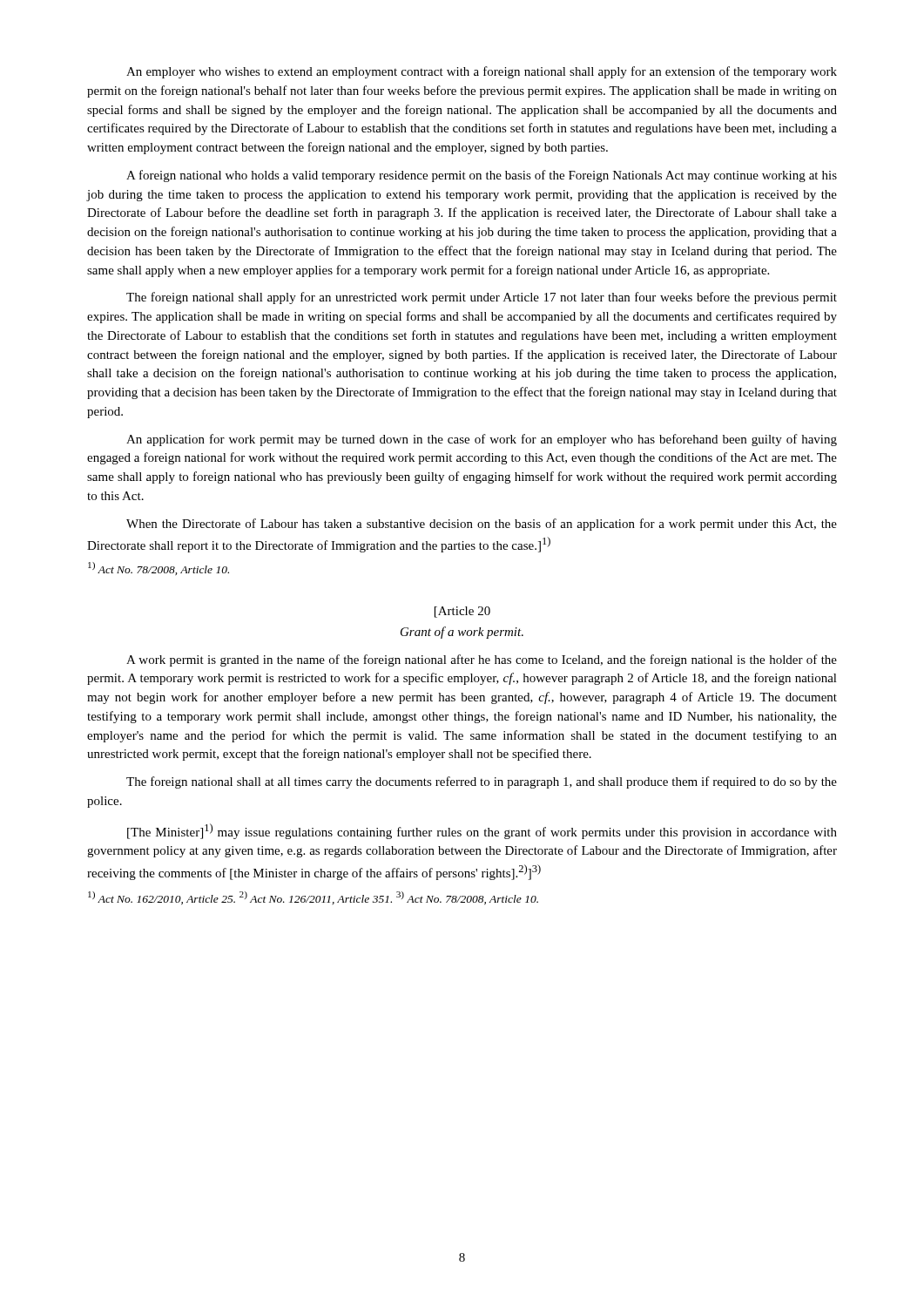Image resolution: width=924 pixels, height=1307 pixels.
Task: Locate the block of text that opens with "An application for work permit may be turned"
Action: (x=462, y=468)
